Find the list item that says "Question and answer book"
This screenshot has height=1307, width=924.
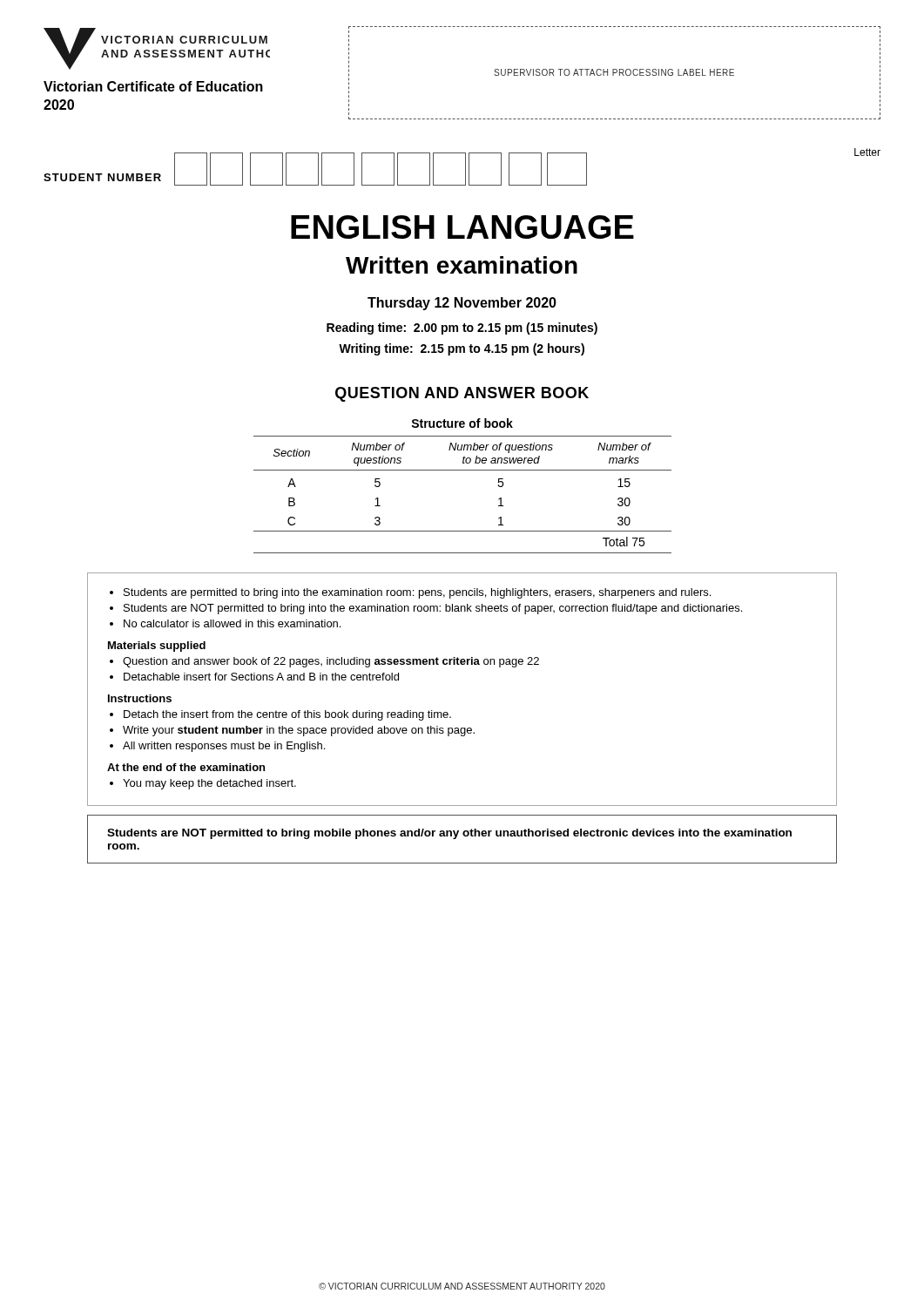point(331,661)
